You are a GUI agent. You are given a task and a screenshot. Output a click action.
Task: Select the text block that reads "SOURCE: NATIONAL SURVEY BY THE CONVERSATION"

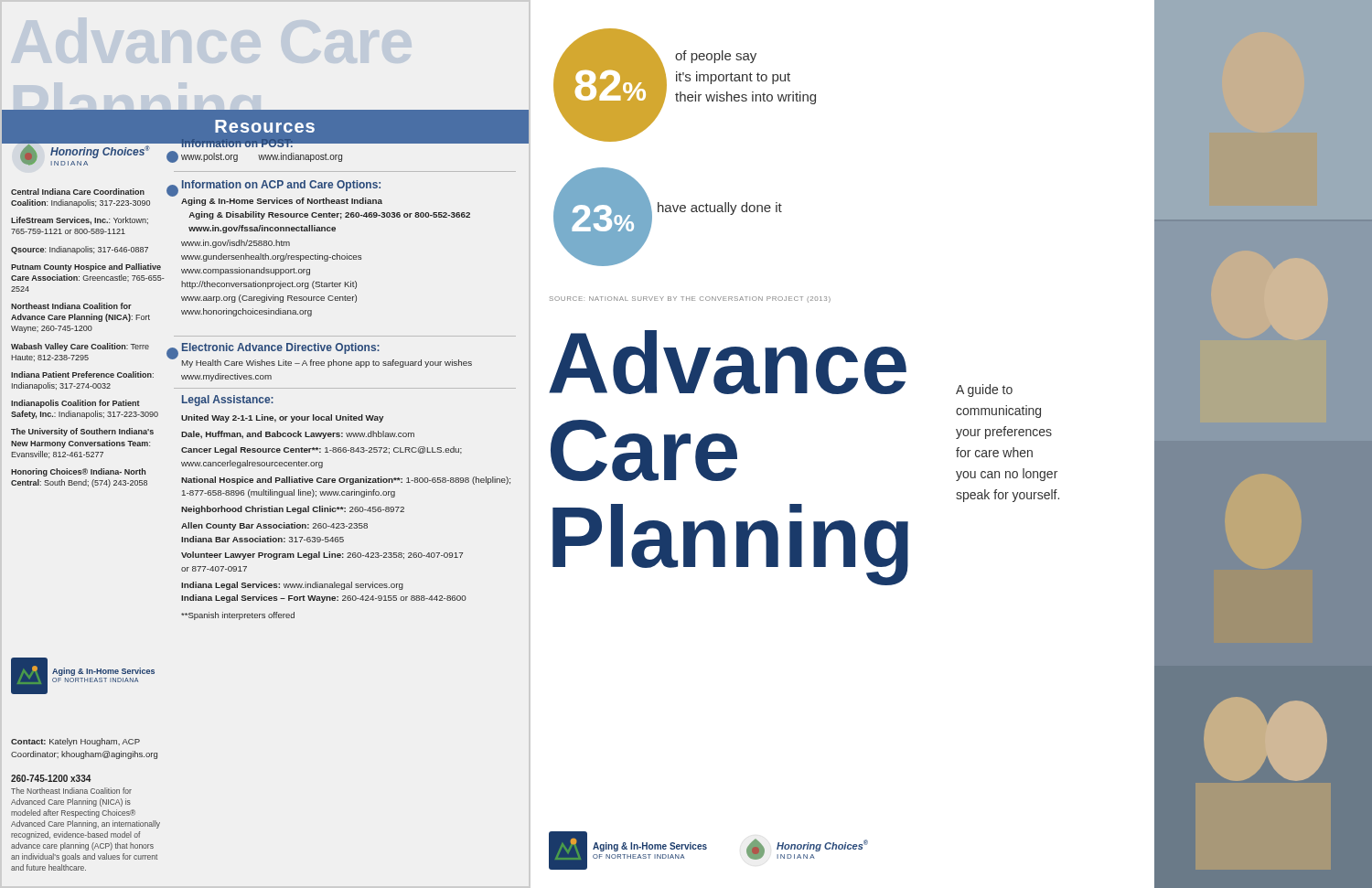pyautogui.click(x=690, y=299)
